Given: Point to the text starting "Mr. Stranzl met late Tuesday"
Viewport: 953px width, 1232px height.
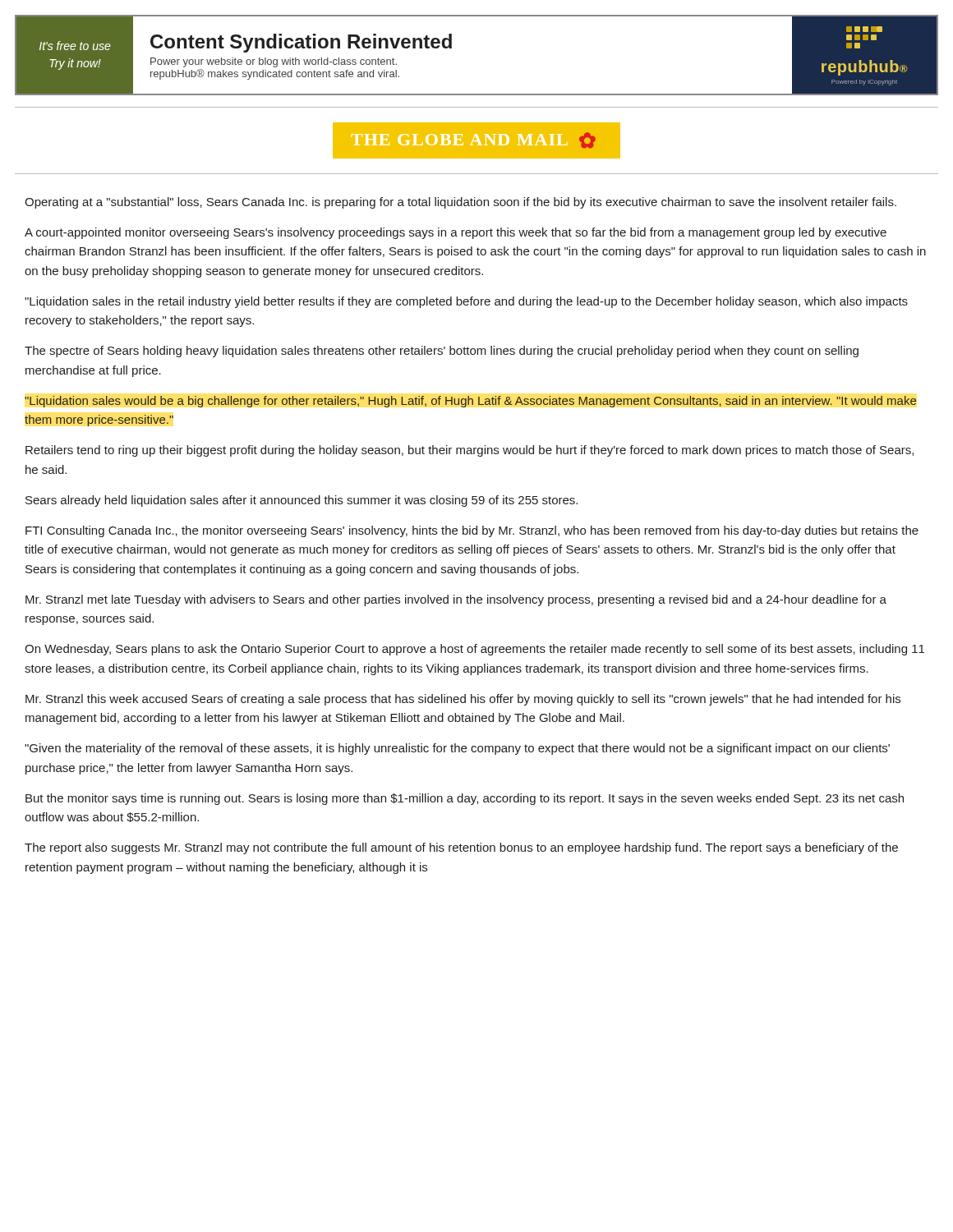Looking at the screenshot, I should pos(476,609).
